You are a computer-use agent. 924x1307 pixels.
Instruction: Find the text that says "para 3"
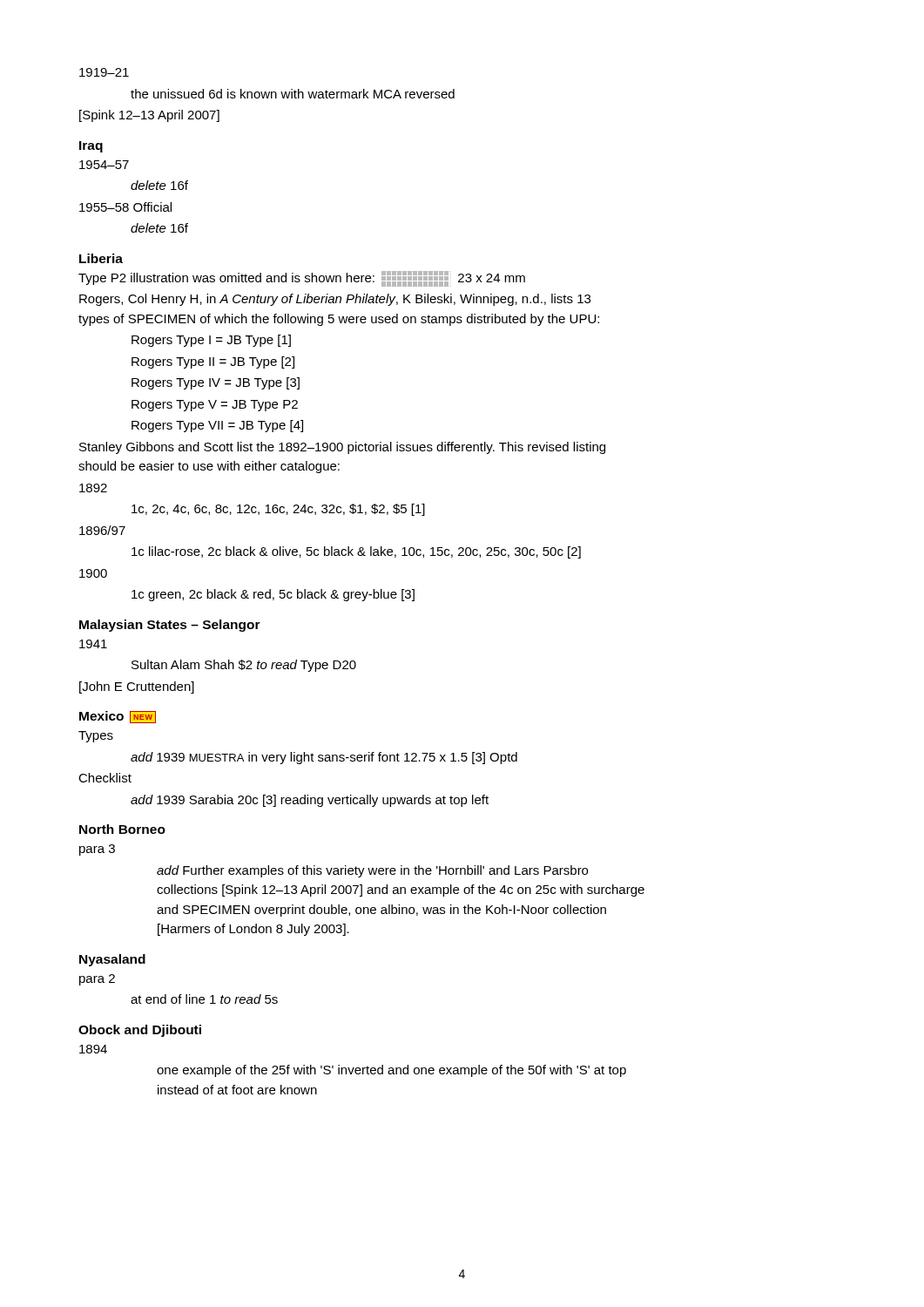97,848
